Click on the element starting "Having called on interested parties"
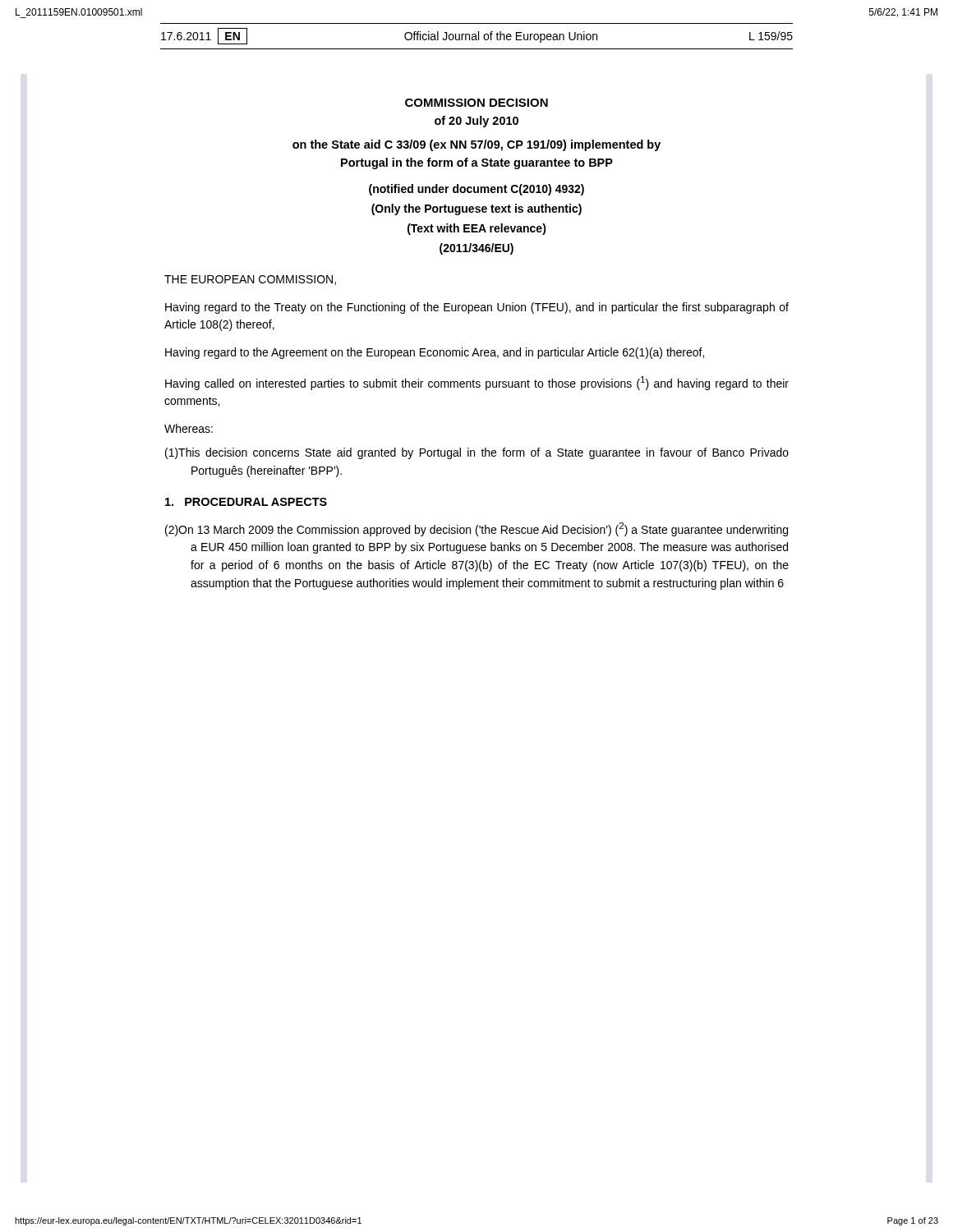Image resolution: width=953 pixels, height=1232 pixels. tap(476, 390)
